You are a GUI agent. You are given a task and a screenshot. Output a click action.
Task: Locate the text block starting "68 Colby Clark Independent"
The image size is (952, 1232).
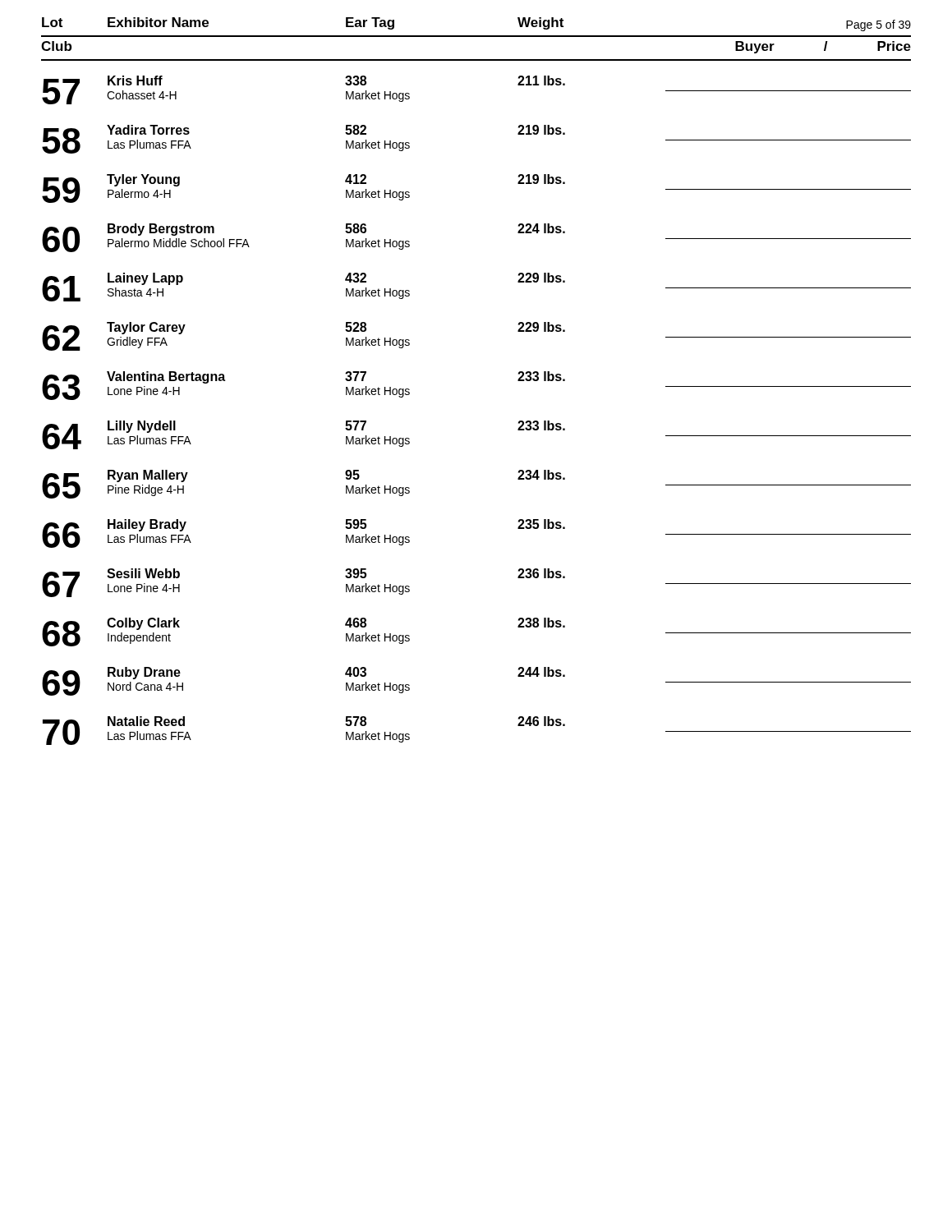(x=109, y=634)
